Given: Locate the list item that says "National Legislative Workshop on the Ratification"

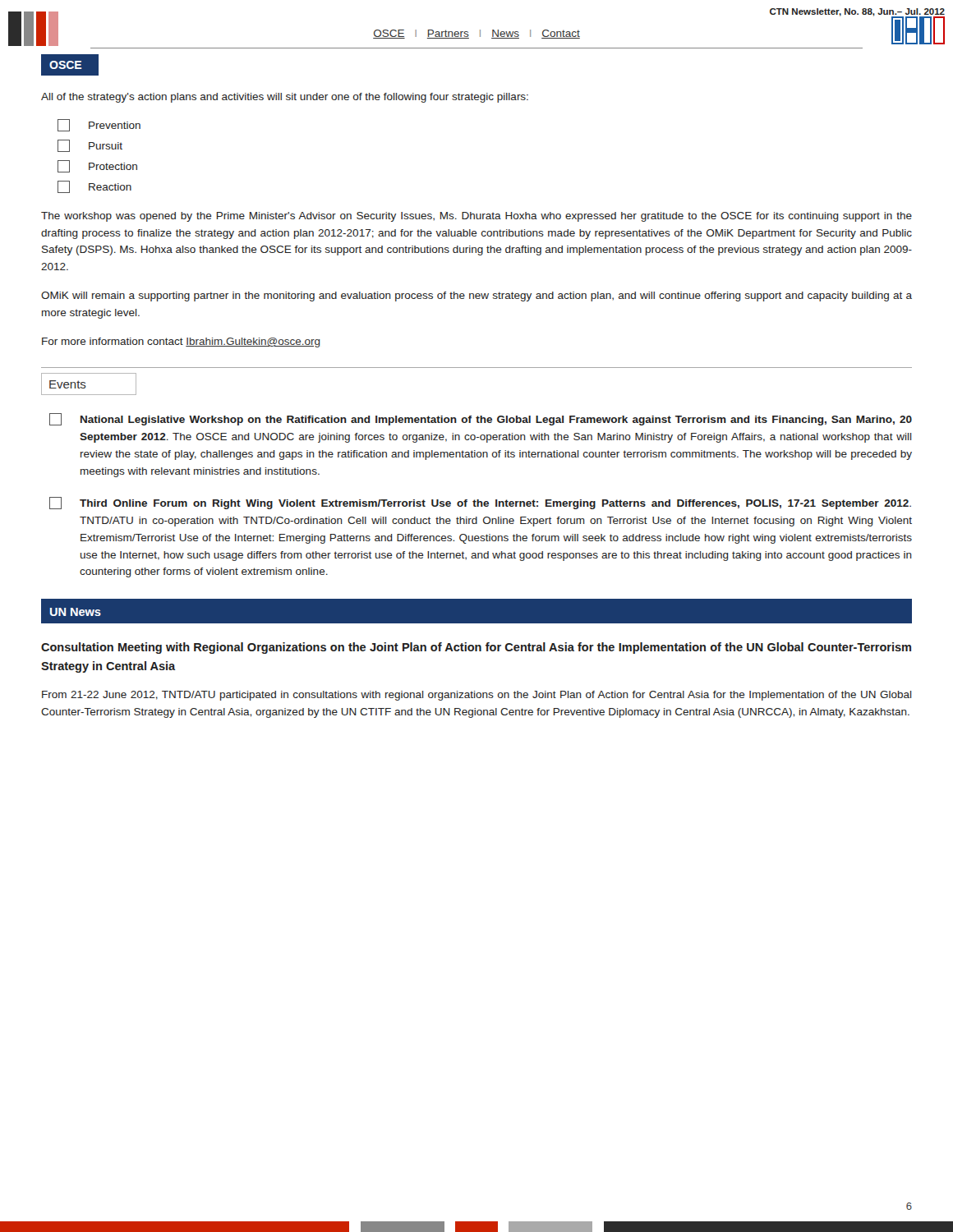Looking at the screenshot, I should tap(481, 446).
